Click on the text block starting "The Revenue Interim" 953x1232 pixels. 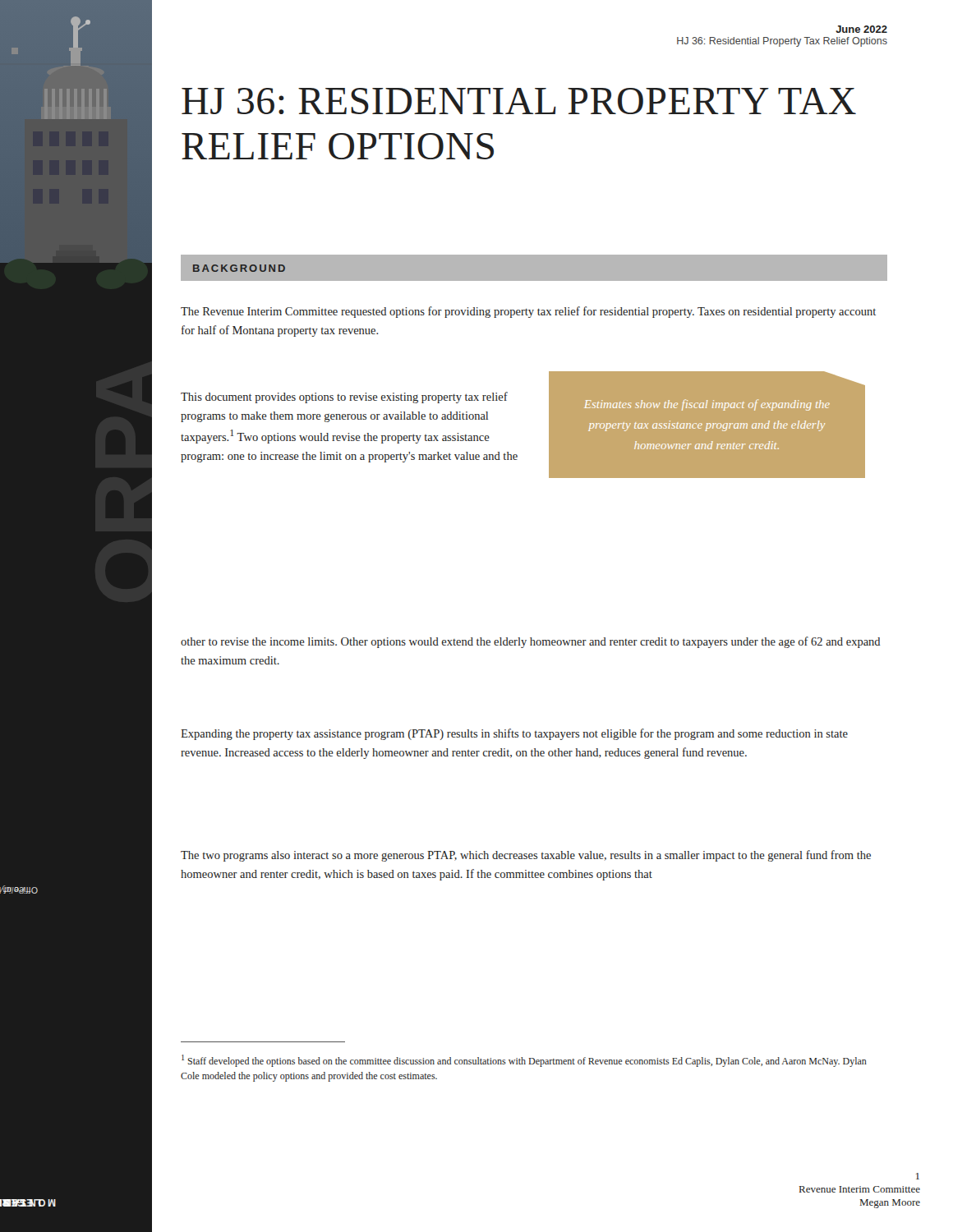528,321
